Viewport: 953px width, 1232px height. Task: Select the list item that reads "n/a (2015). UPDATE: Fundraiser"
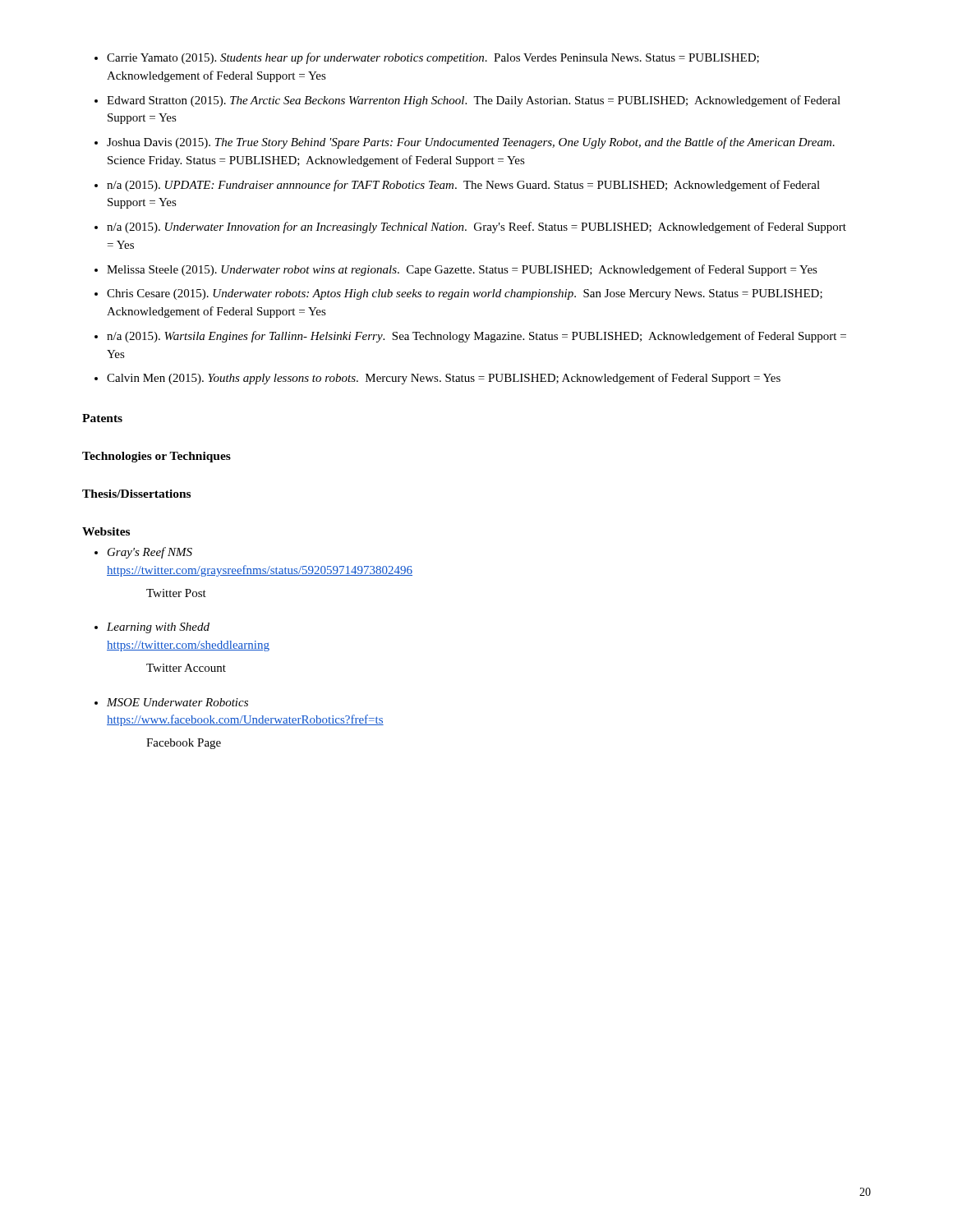pos(481,194)
